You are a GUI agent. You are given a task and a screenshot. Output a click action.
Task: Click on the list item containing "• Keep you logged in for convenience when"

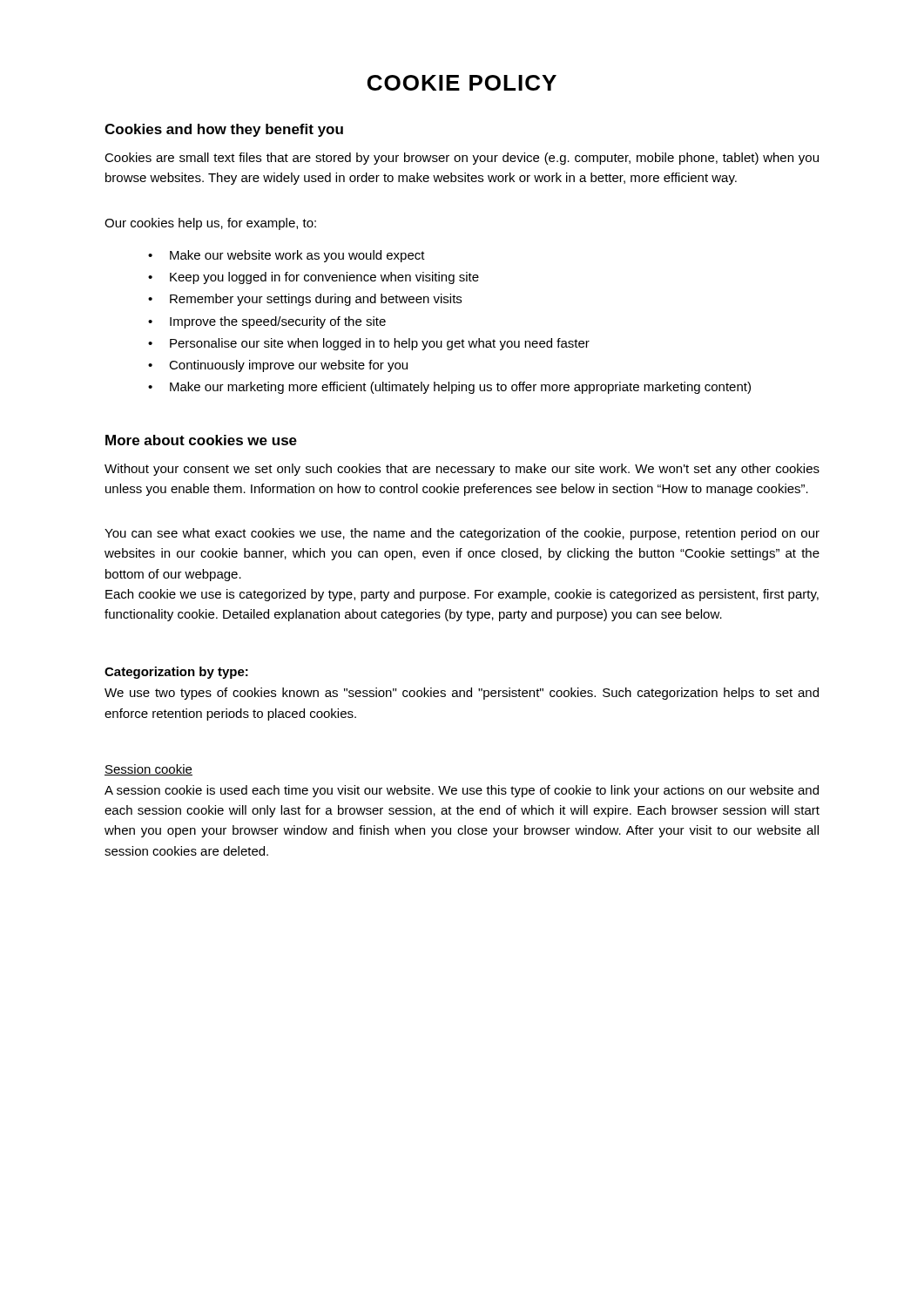coord(484,277)
